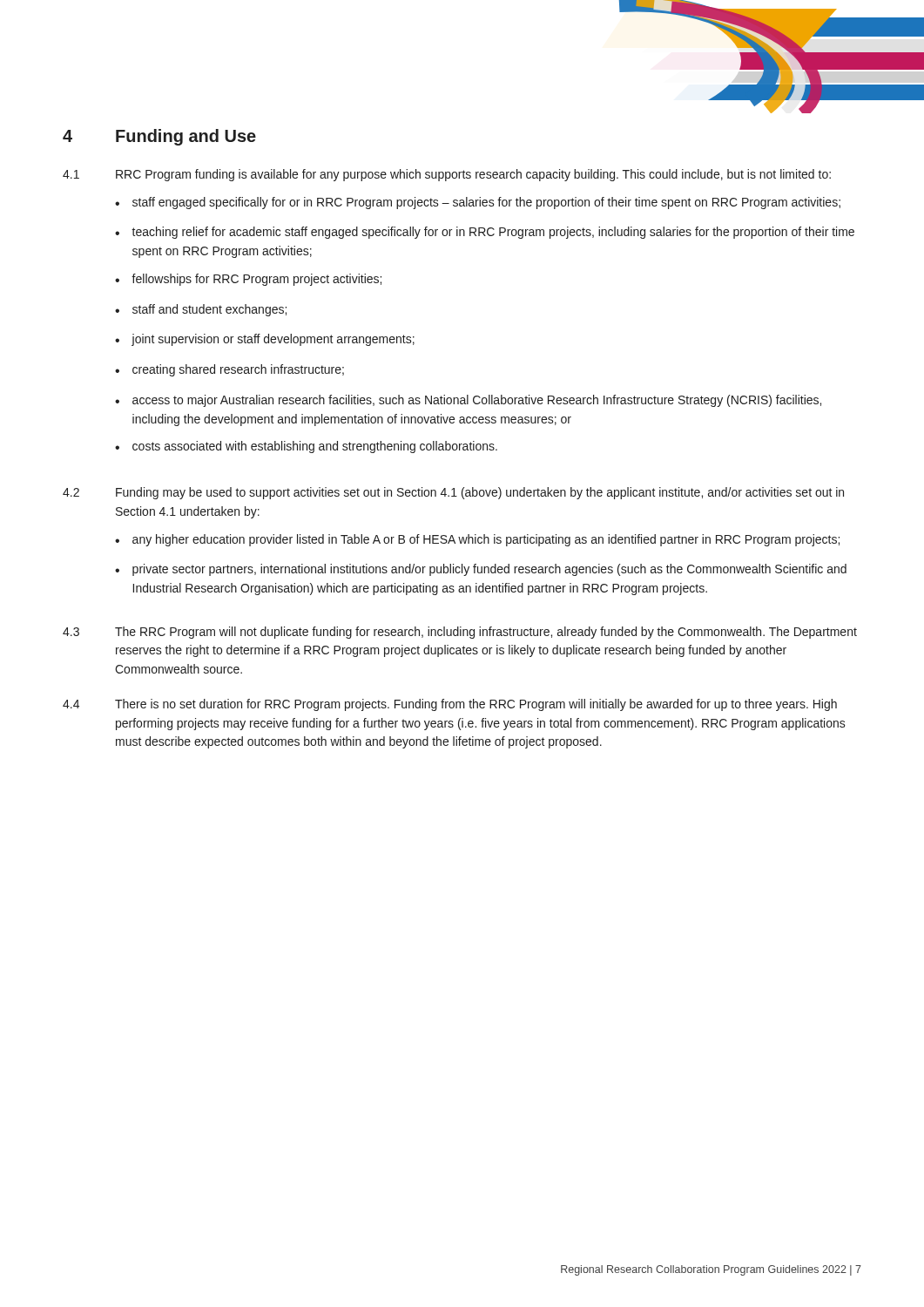Where is the passage that starts "1 RRC Program"?
Image resolution: width=924 pixels, height=1307 pixels.
447,175
